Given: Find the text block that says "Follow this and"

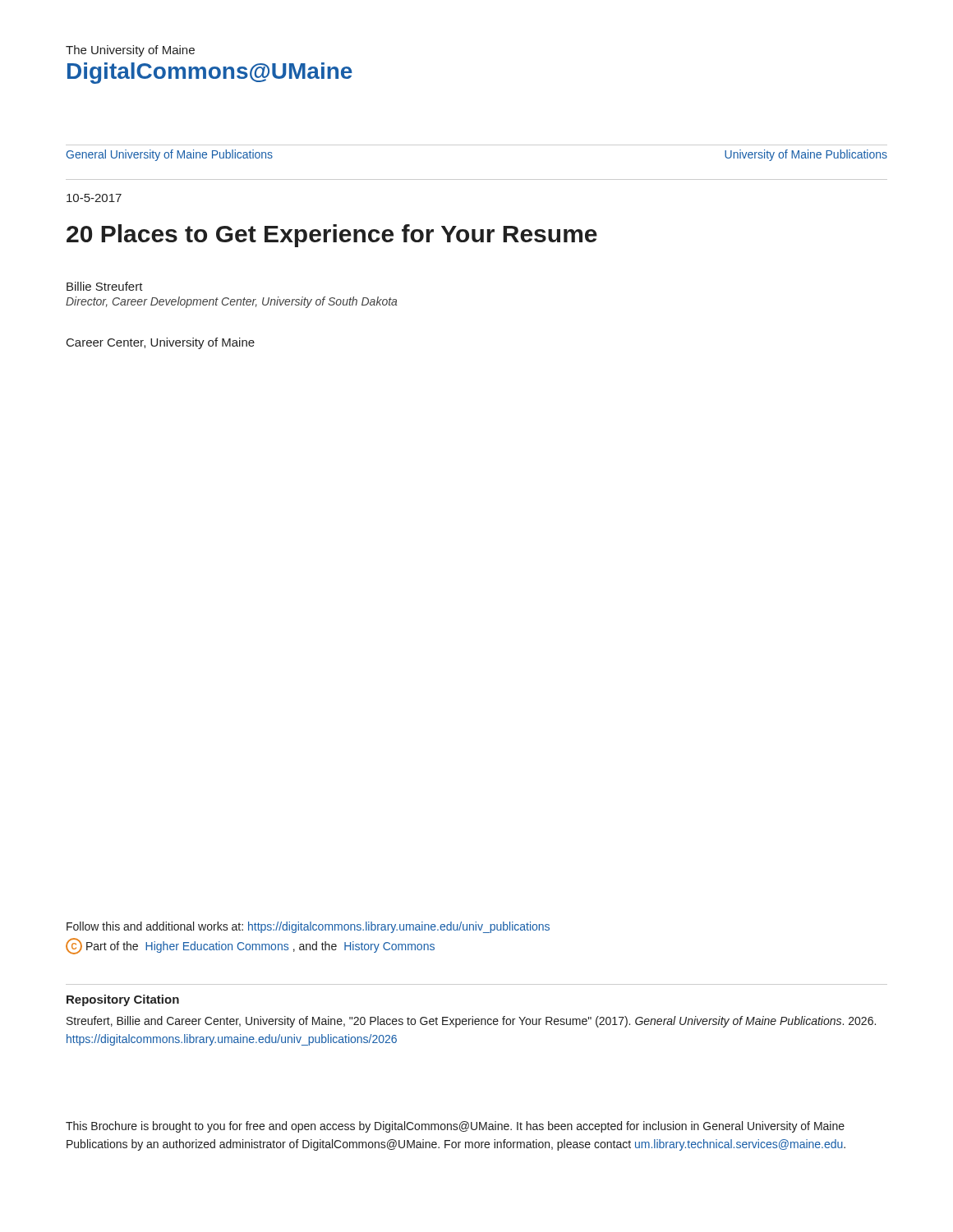Looking at the screenshot, I should click(308, 926).
